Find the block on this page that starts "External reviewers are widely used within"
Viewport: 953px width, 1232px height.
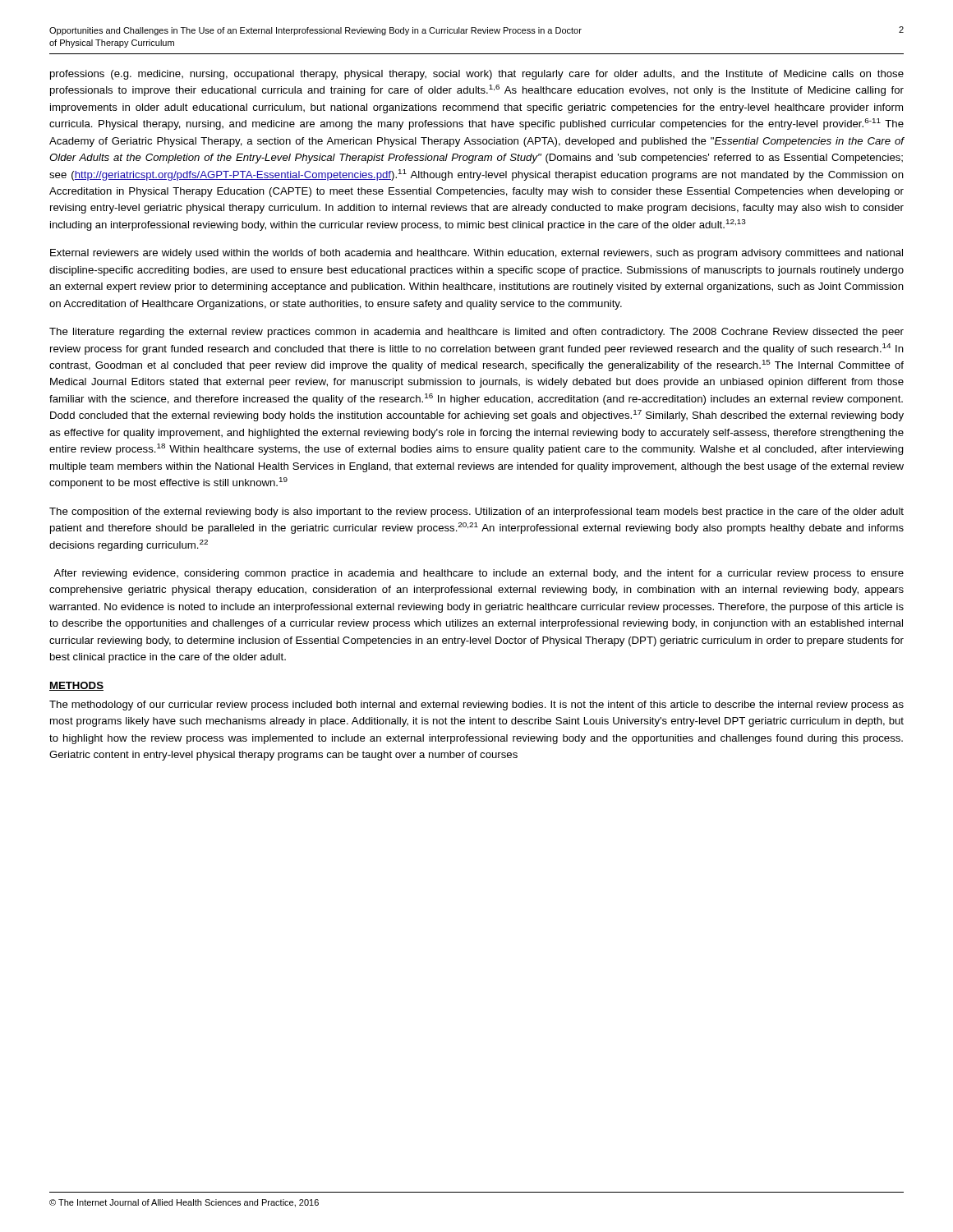pyautogui.click(x=476, y=278)
